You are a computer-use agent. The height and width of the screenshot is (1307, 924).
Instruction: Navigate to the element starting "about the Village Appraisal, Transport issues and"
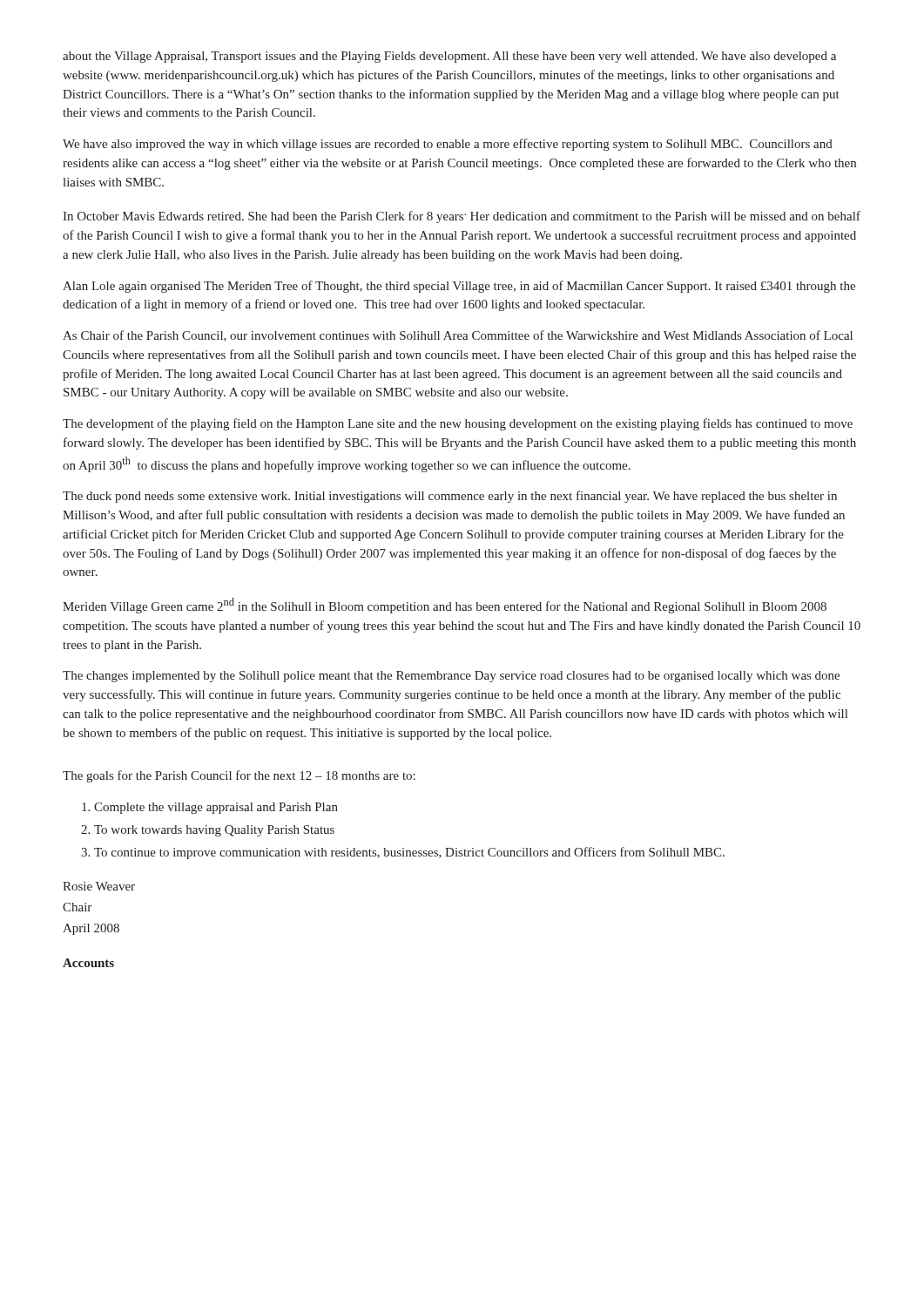pyautogui.click(x=462, y=85)
